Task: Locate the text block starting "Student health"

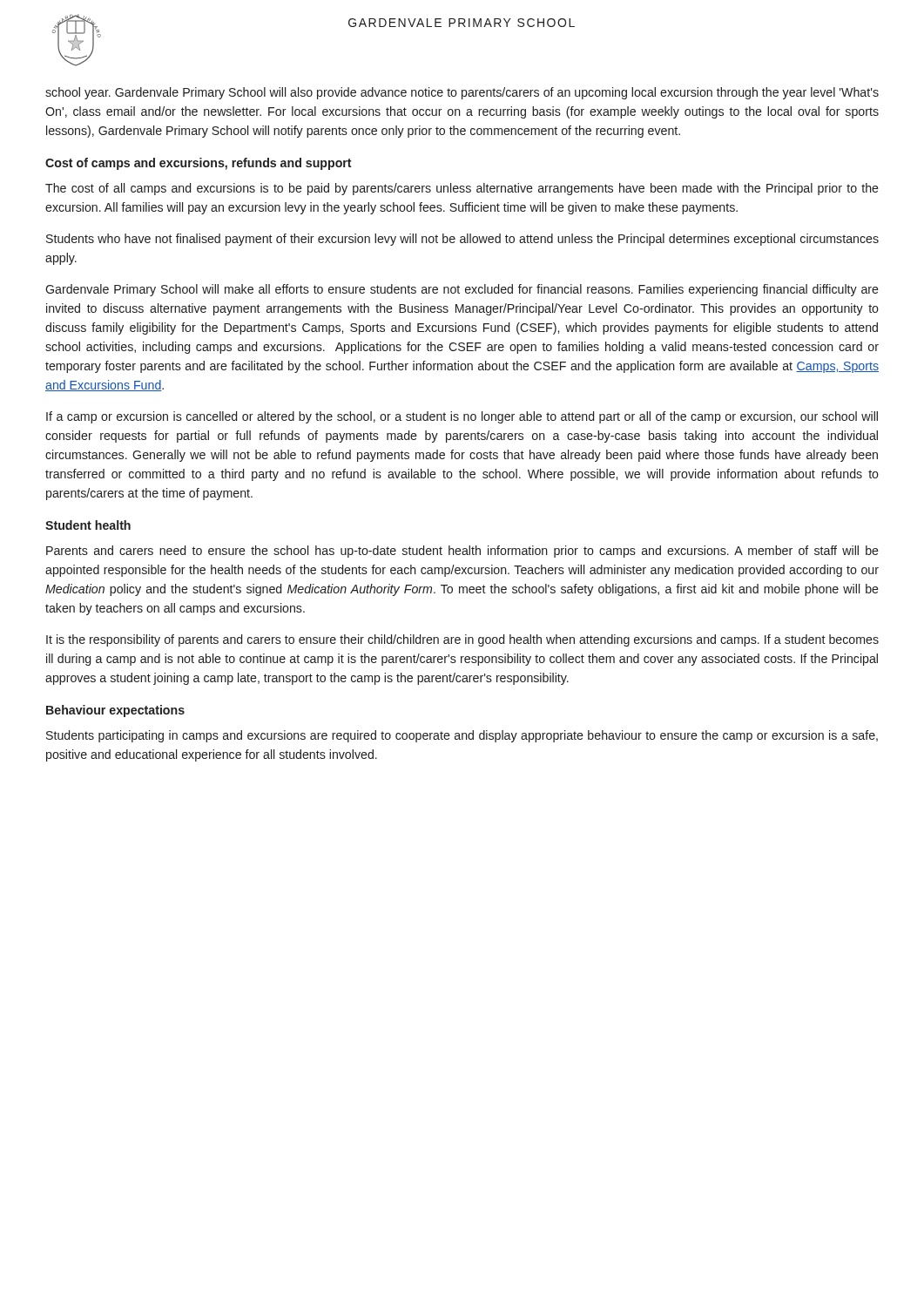Action: click(88, 525)
